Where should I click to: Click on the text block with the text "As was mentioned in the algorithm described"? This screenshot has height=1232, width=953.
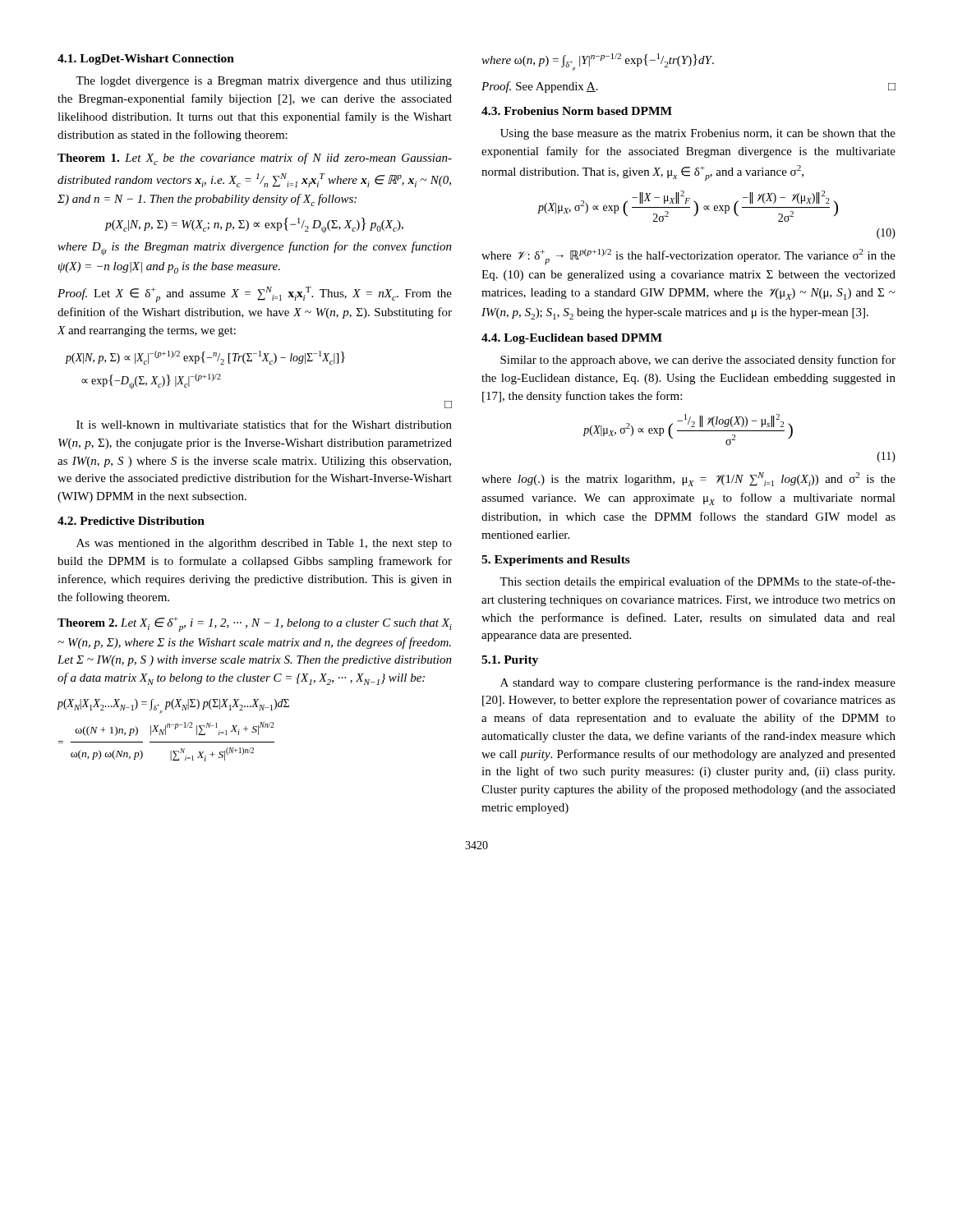tap(255, 571)
